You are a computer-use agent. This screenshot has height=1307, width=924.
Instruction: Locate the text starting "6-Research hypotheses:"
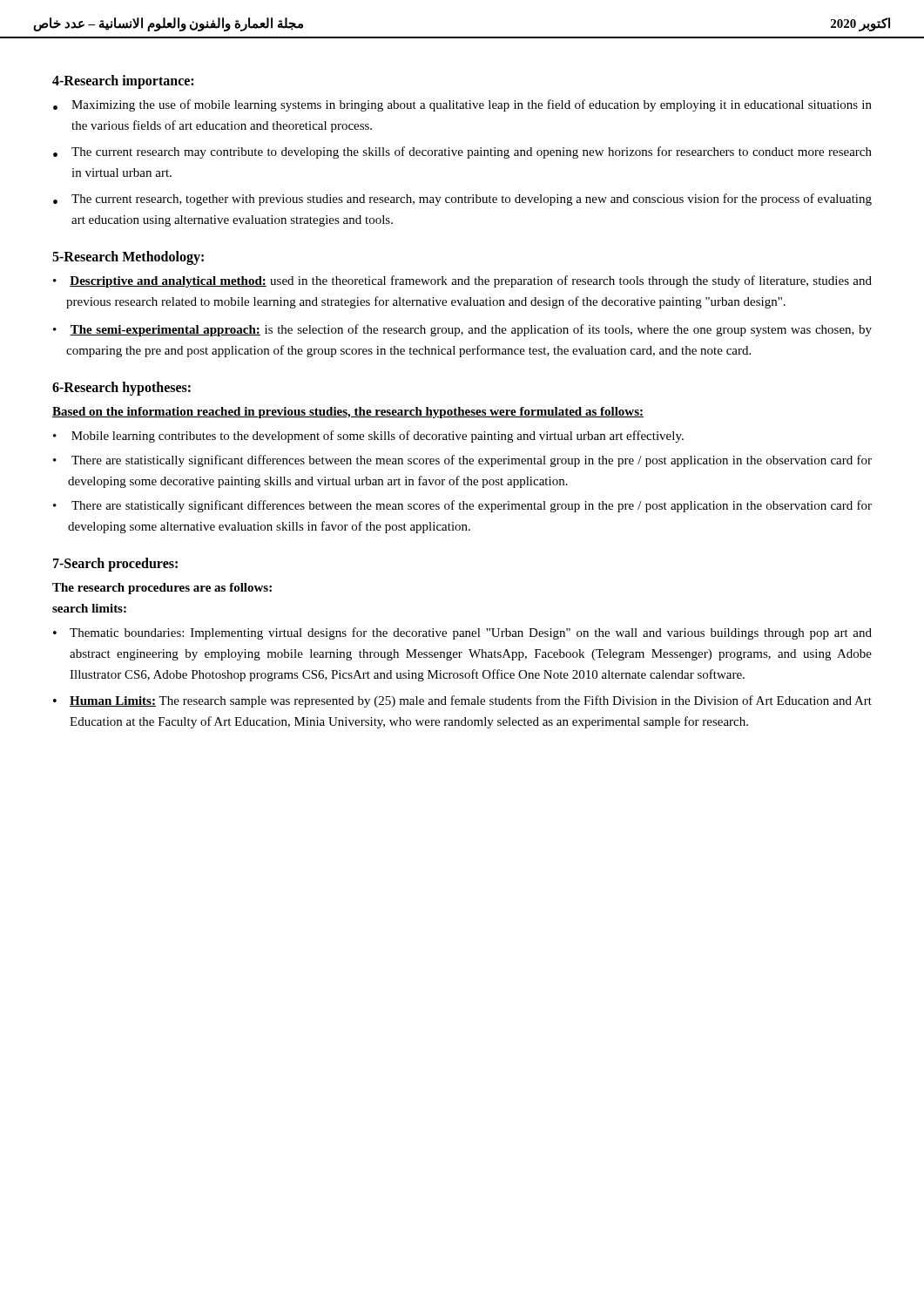point(122,387)
